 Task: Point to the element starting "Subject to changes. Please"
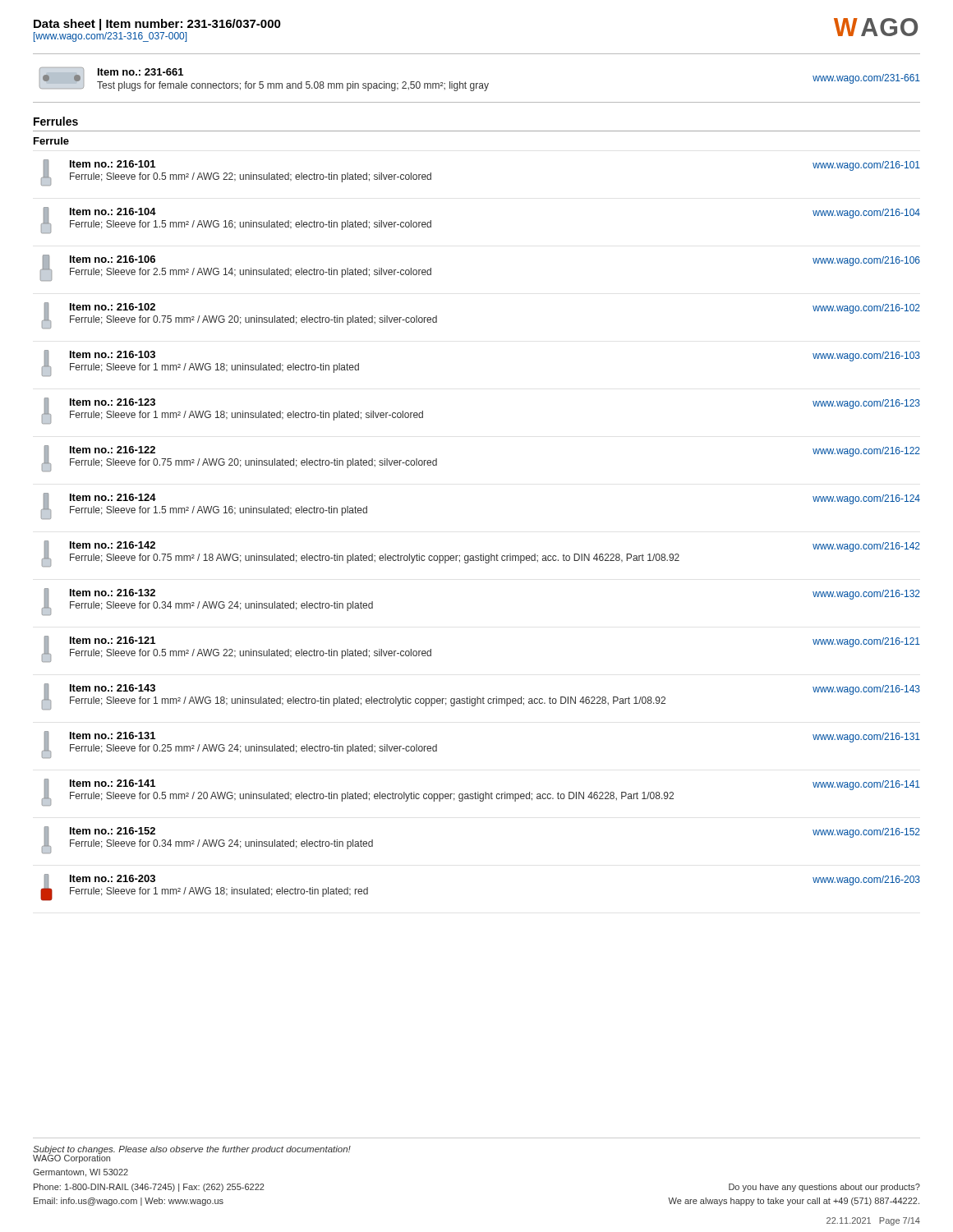click(x=192, y=1149)
